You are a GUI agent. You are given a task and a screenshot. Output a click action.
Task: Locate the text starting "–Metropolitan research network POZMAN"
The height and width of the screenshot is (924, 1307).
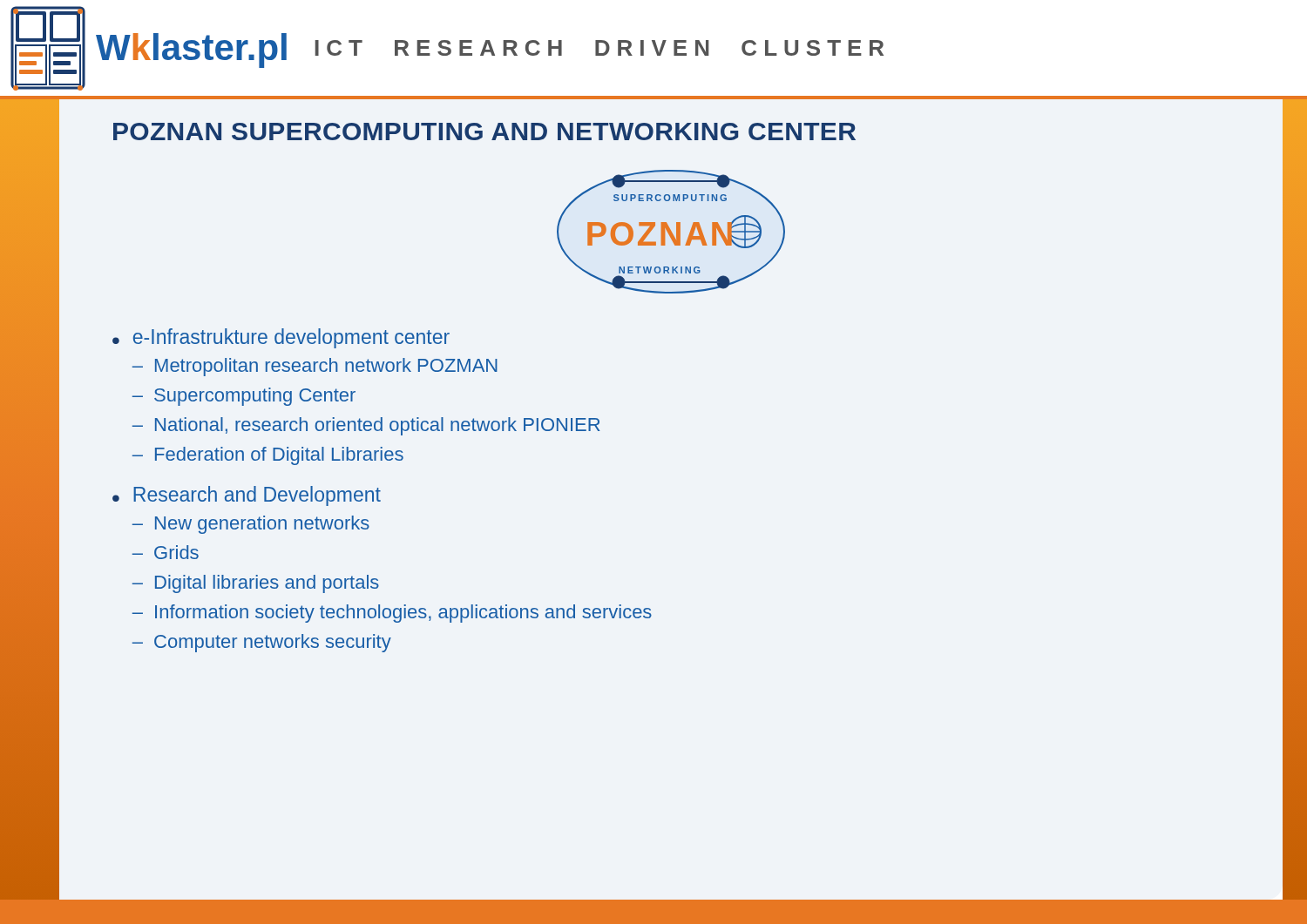point(315,366)
